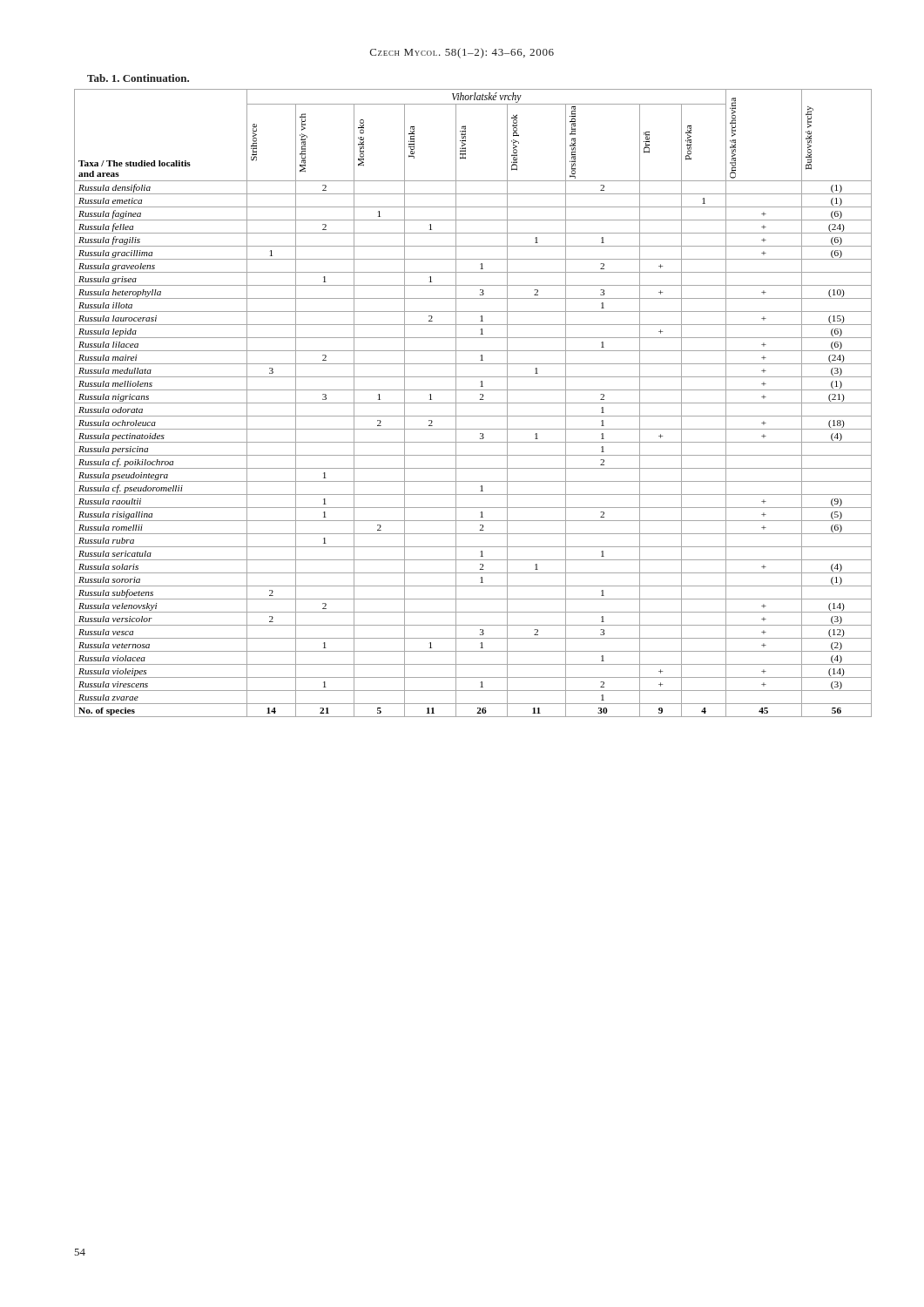Find the caption containing "Tab. 1. Continuation."
Screen dimensions: 1307x924
pyautogui.click(x=138, y=78)
